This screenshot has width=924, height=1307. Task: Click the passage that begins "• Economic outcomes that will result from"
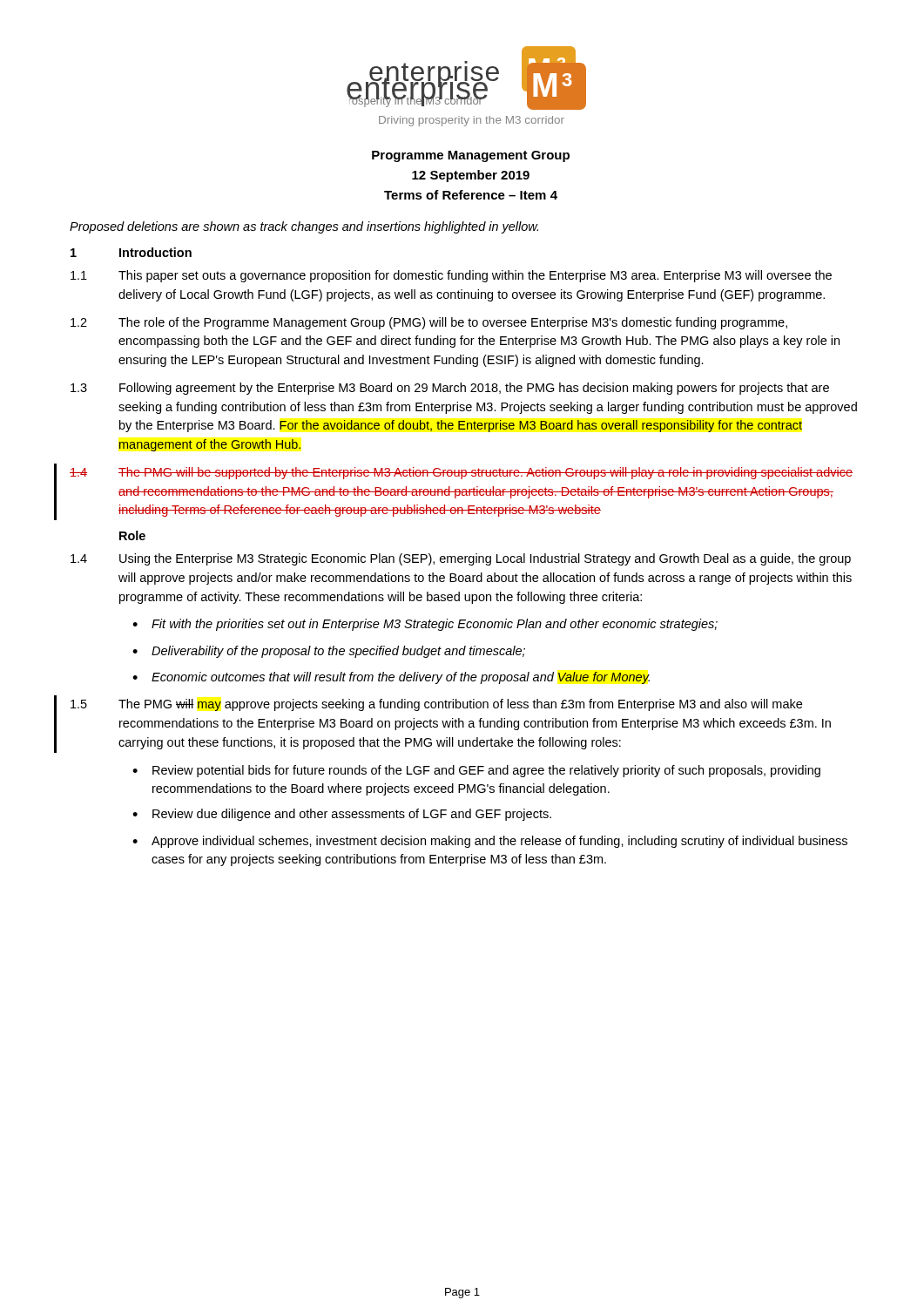[502, 679]
